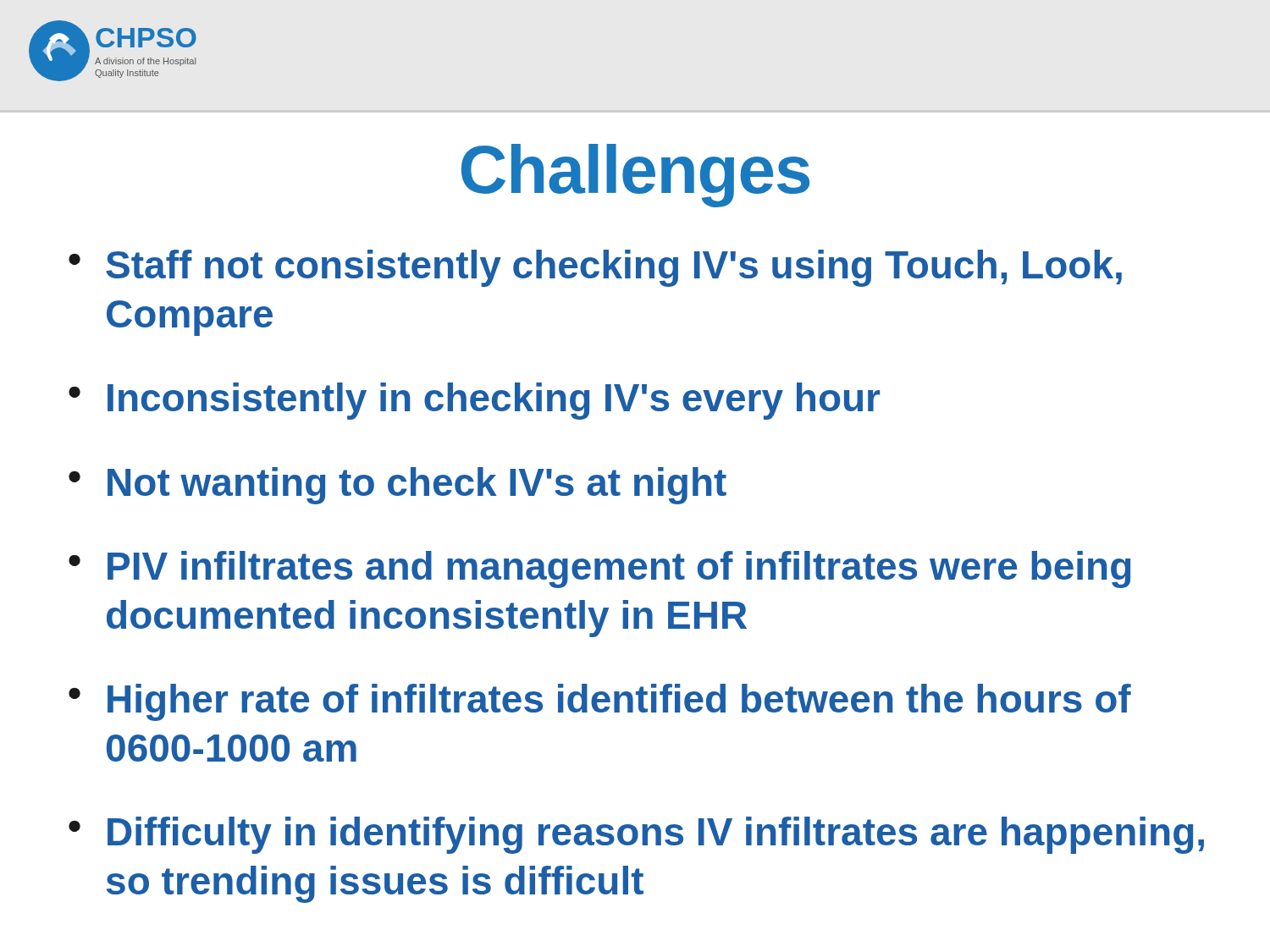Find the text block starting "• Not wanting to check IV's at"
This screenshot has width=1270, height=952.
397,483
